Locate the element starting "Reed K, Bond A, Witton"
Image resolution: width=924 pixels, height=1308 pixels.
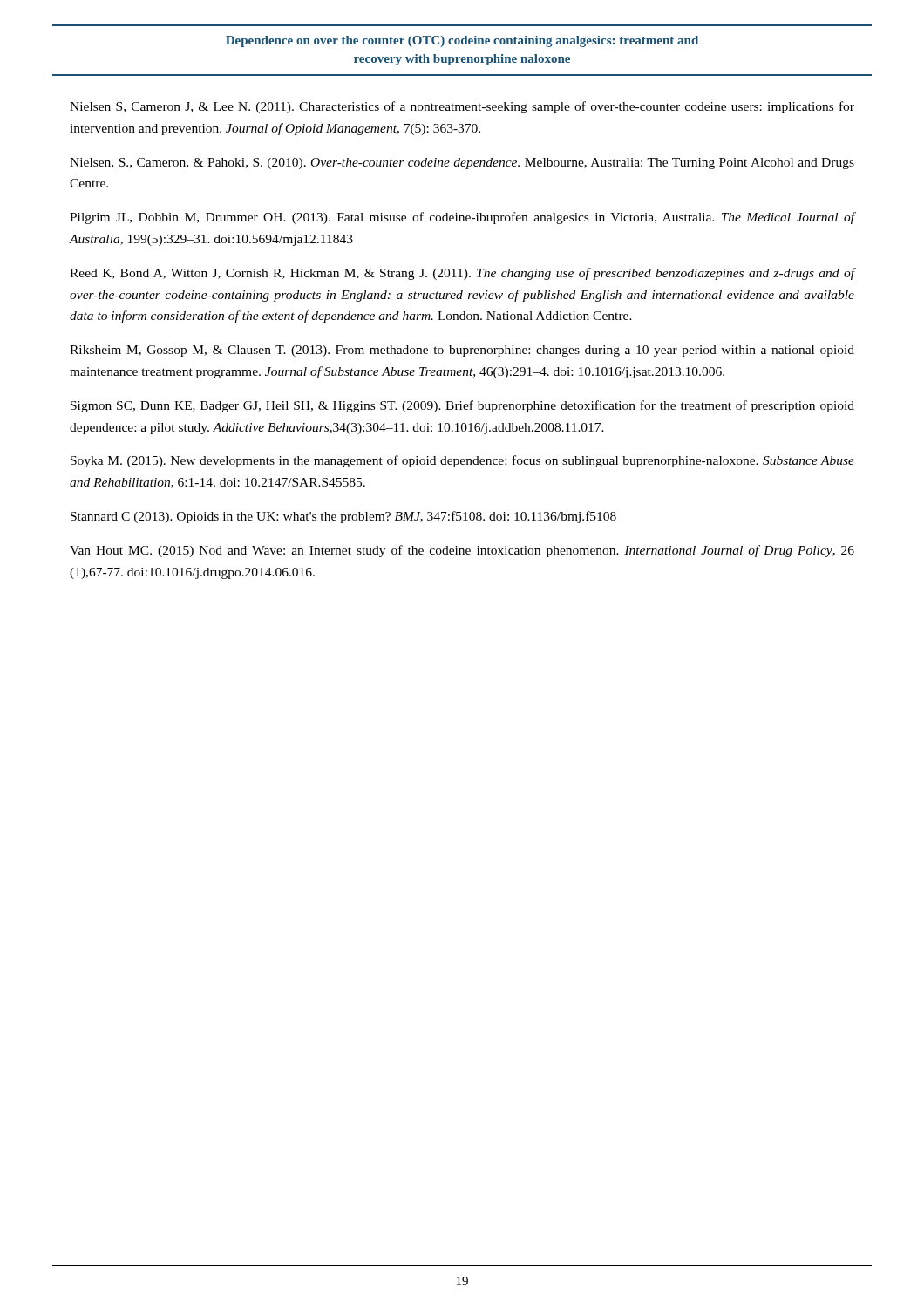pyautogui.click(x=462, y=295)
